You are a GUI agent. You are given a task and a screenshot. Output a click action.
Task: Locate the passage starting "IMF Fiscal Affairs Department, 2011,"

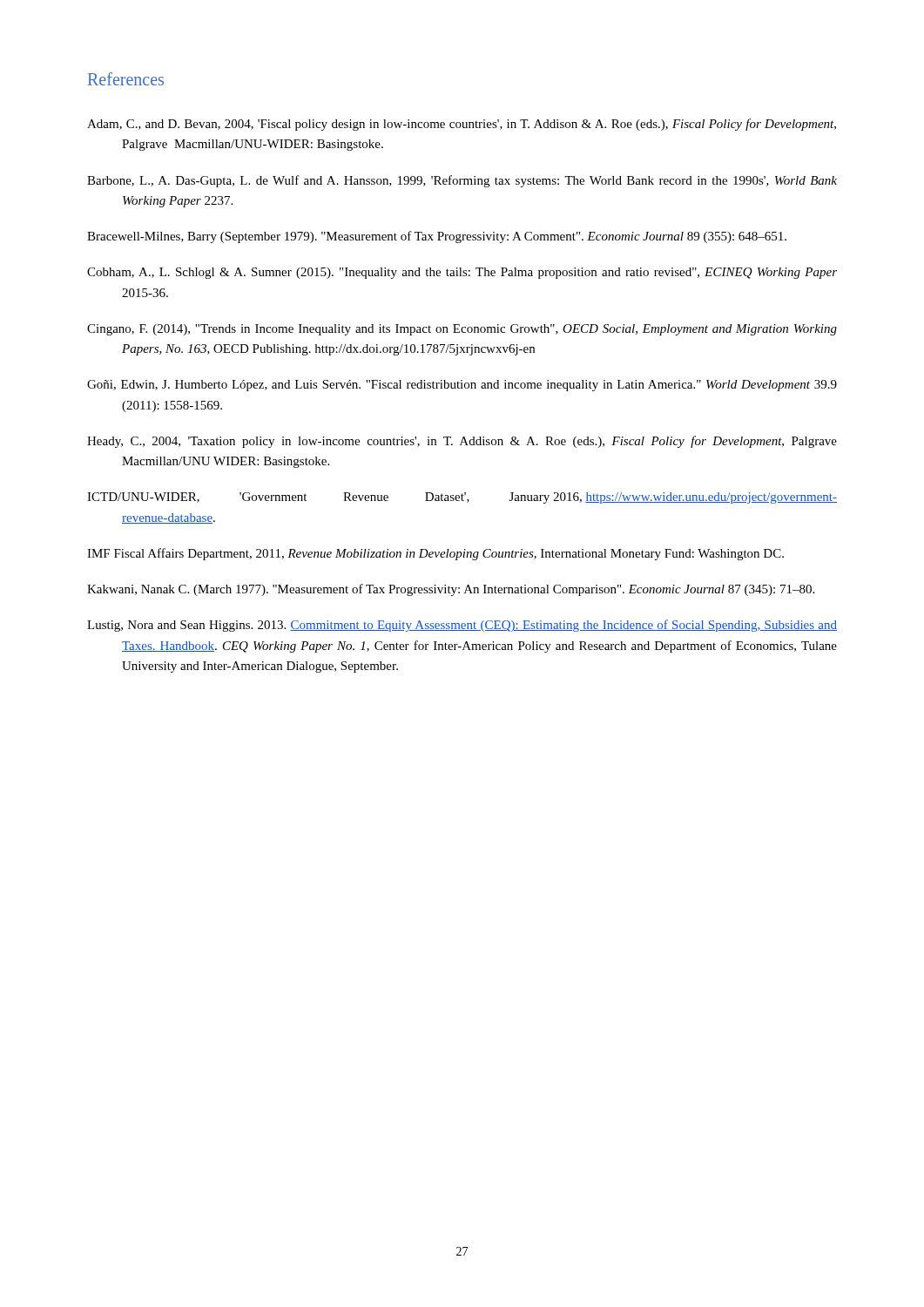436,553
